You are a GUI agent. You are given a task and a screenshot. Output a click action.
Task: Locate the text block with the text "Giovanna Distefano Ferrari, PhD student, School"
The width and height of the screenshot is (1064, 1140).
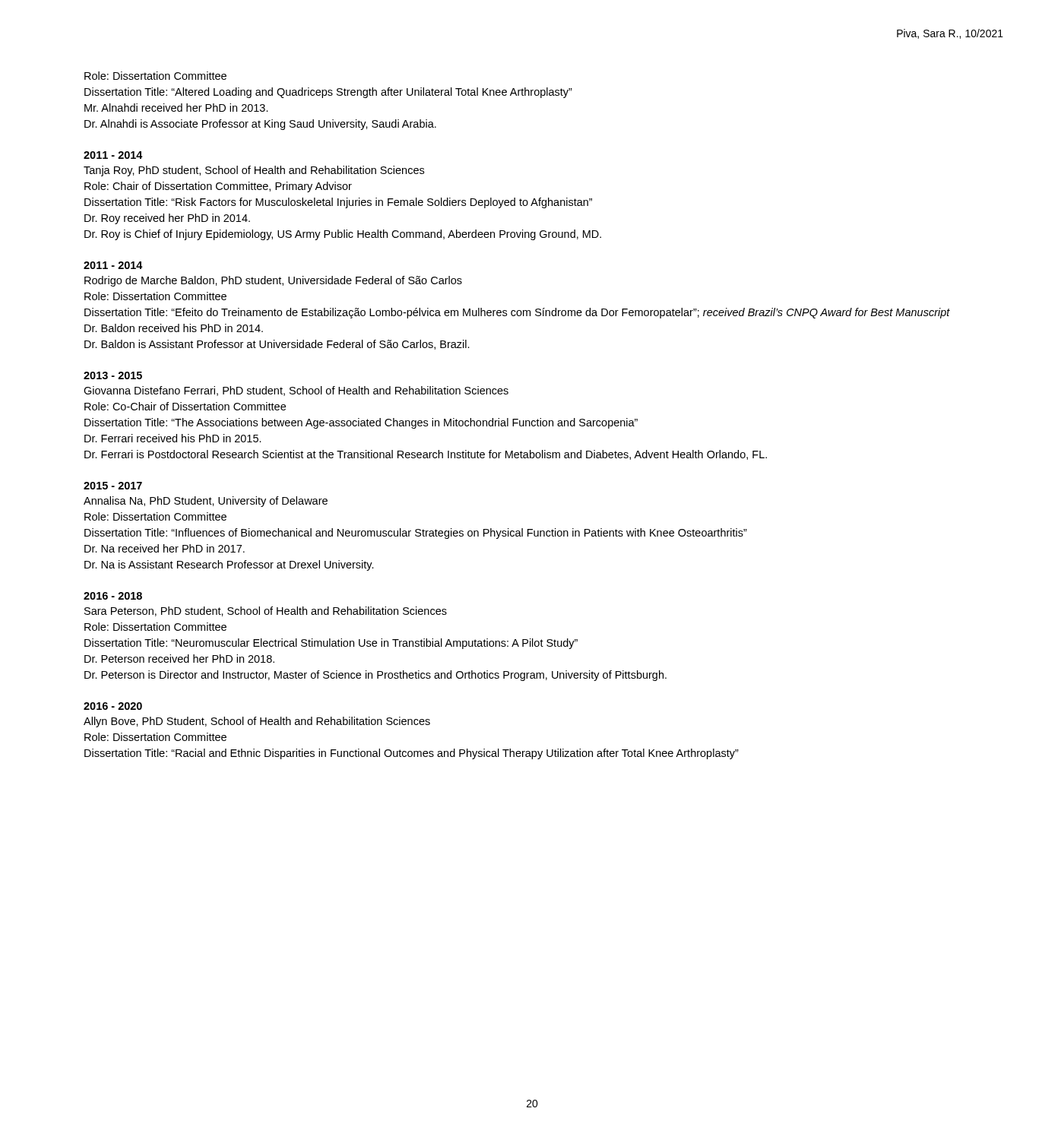pyautogui.click(x=532, y=423)
